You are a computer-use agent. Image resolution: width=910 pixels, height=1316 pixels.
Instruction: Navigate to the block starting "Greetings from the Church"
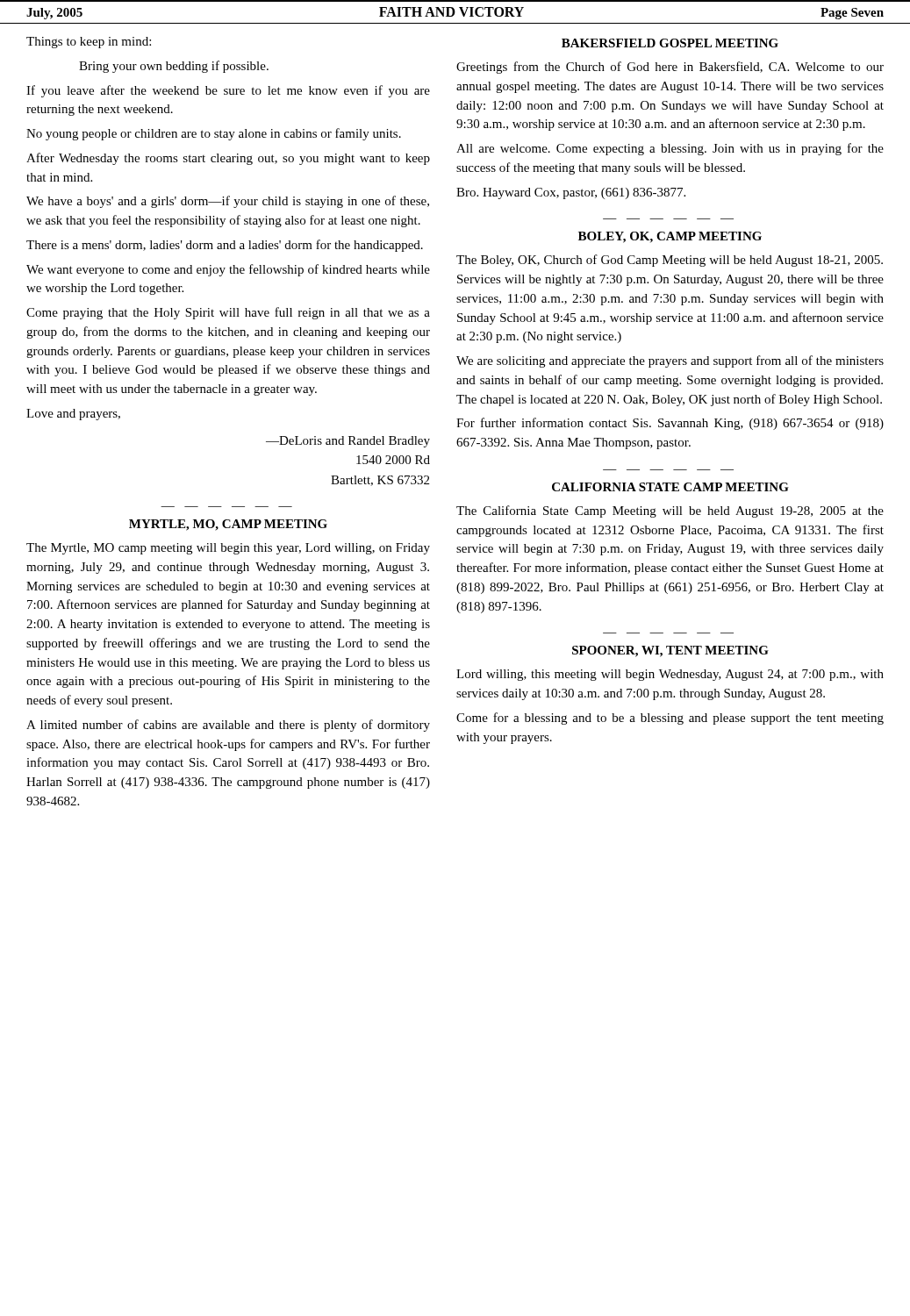point(670,130)
